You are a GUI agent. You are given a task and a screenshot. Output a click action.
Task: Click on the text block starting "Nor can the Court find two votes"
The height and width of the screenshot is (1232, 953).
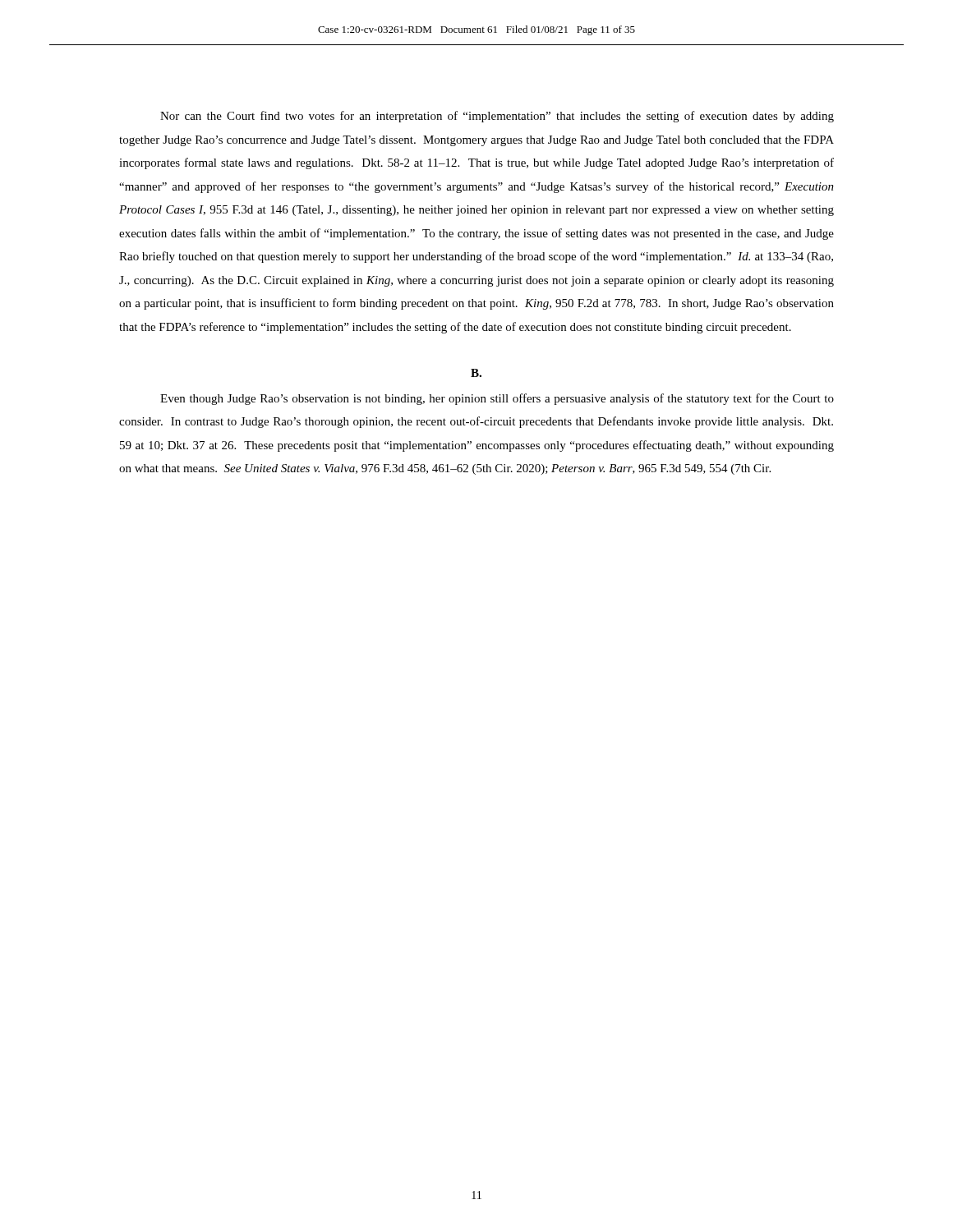pyautogui.click(x=476, y=221)
